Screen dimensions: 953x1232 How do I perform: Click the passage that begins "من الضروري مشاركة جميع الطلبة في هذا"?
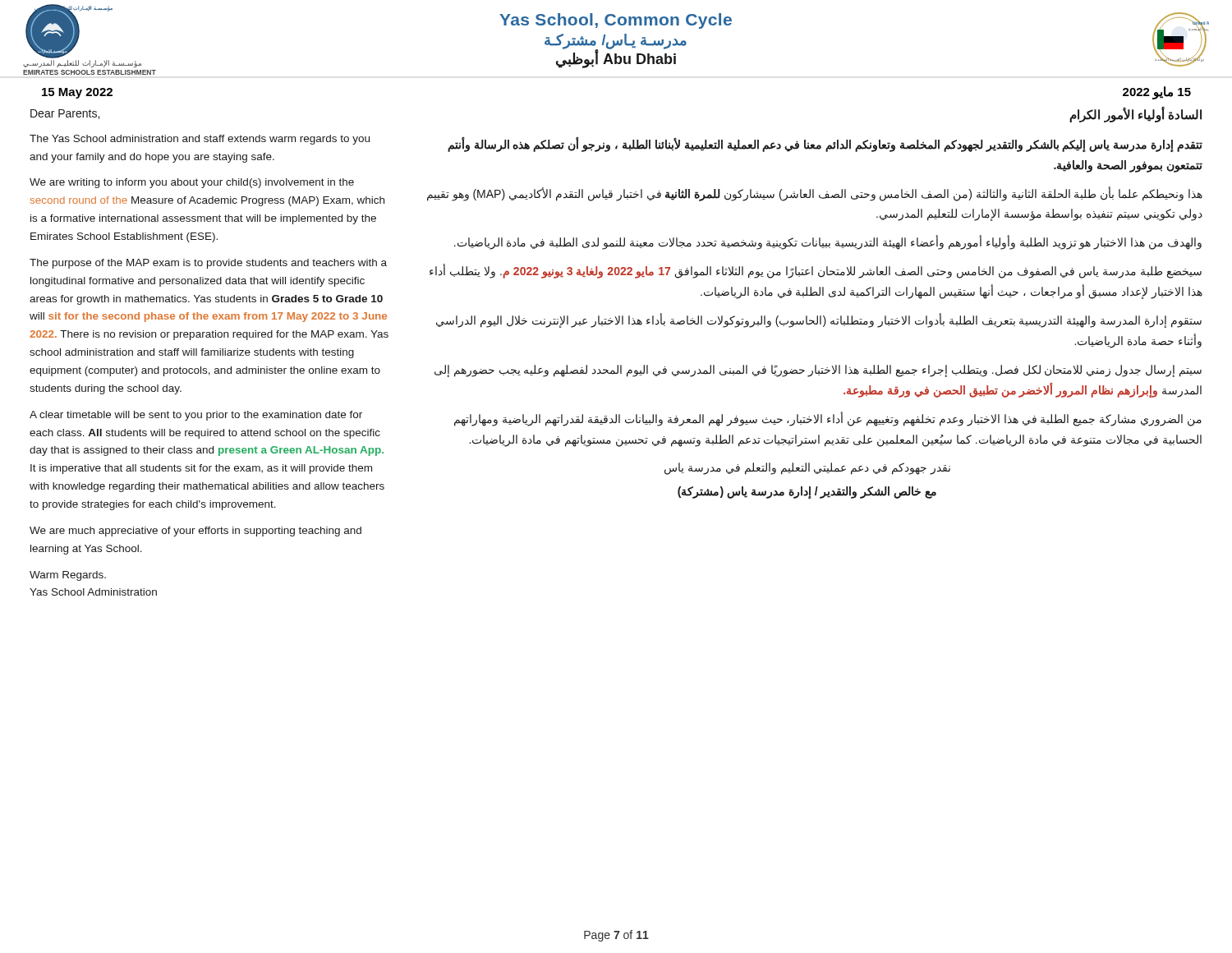click(828, 429)
